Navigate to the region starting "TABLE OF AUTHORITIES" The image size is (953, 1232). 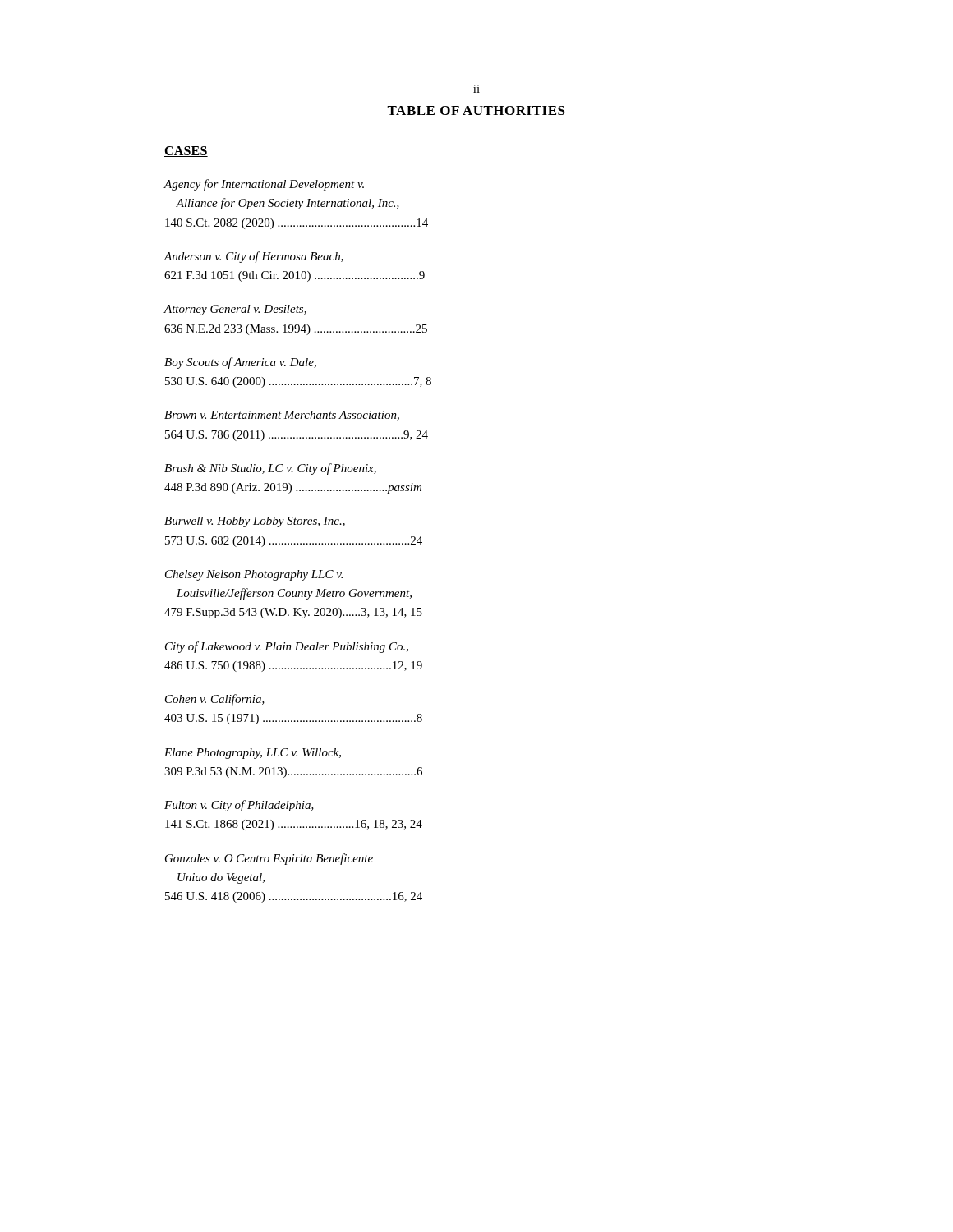(x=476, y=110)
